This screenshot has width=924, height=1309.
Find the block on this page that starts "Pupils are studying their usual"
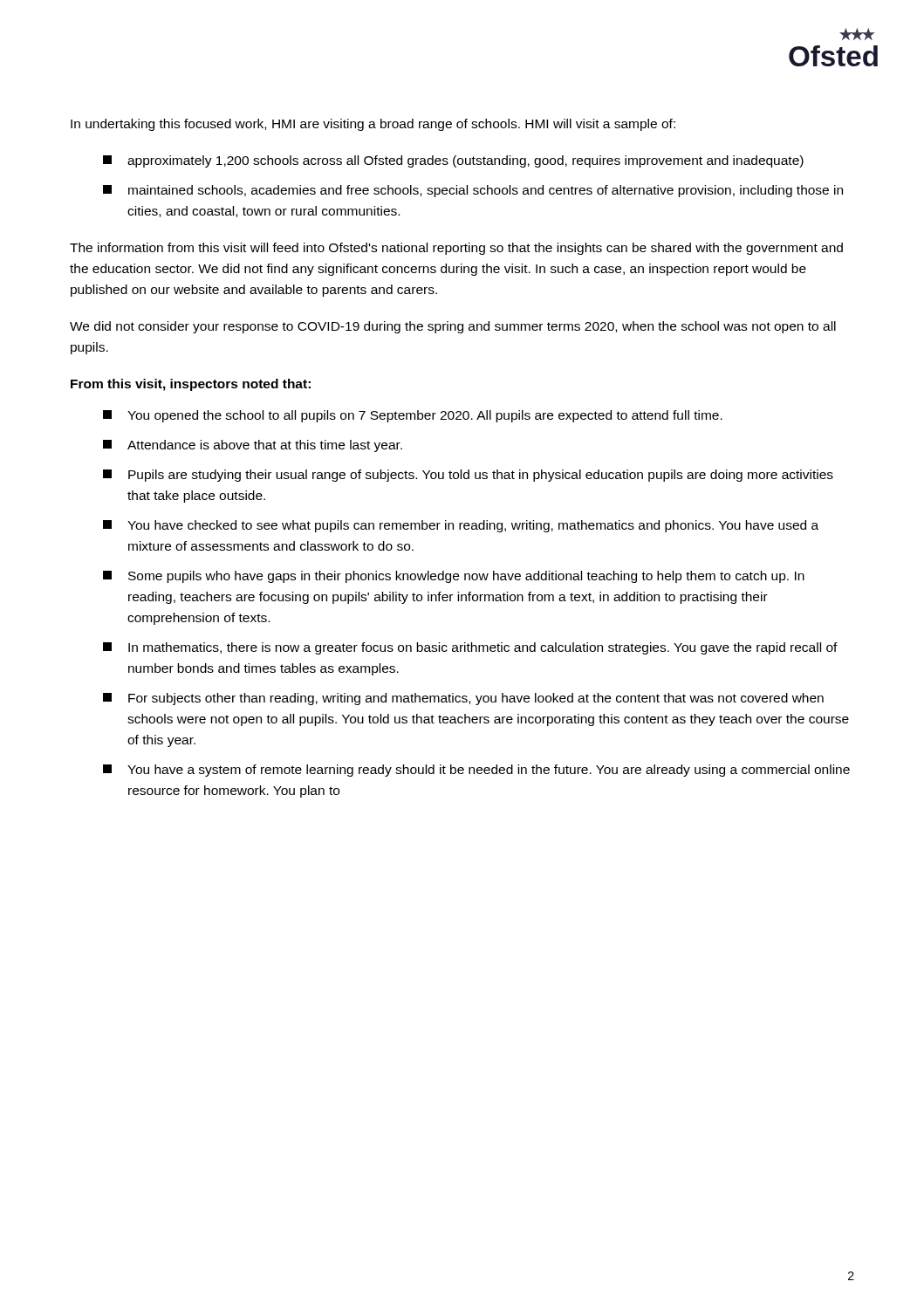(x=479, y=485)
